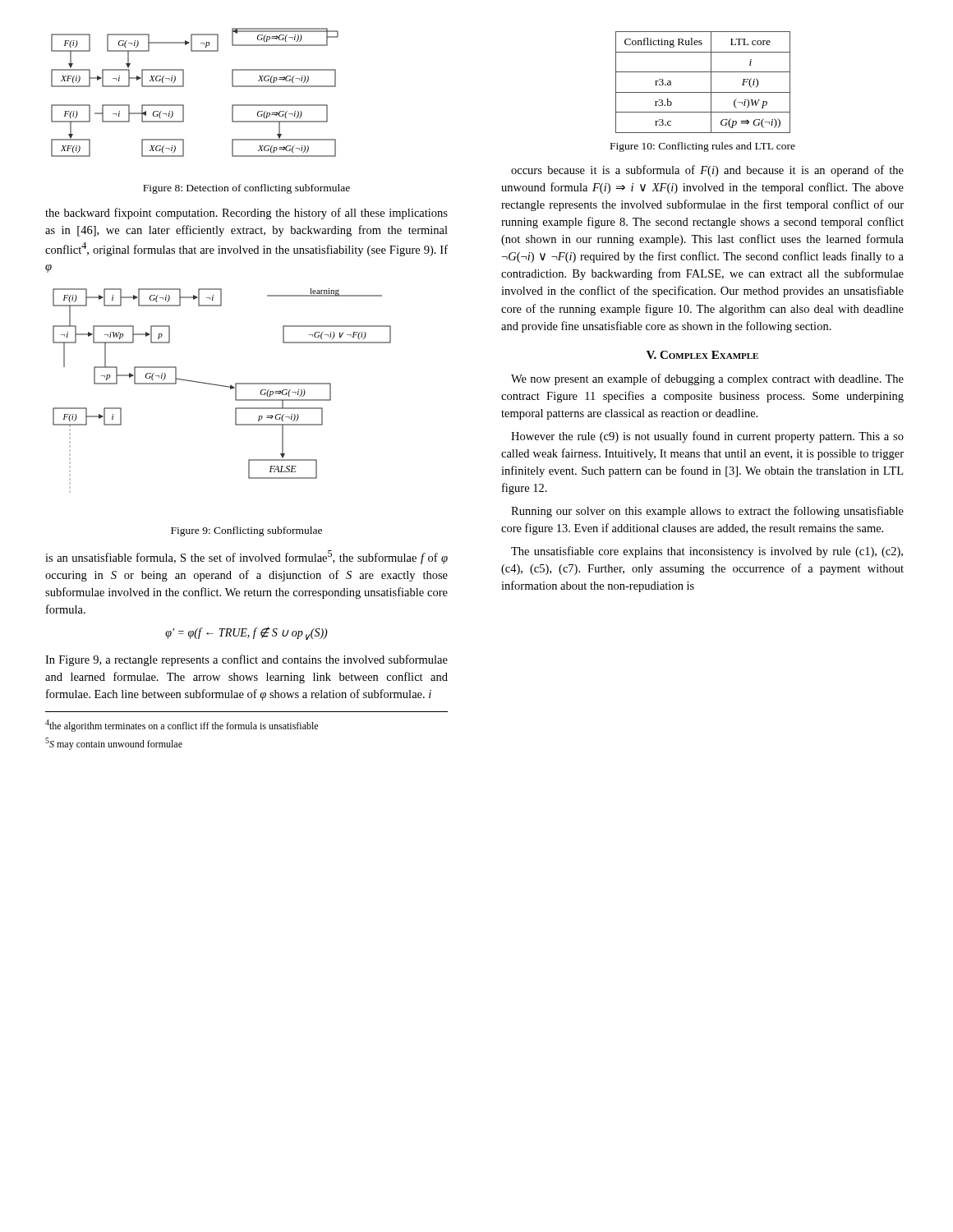Image resolution: width=953 pixels, height=1232 pixels.
Task: Click the passage that begins "Running our solver on"
Action: (x=702, y=520)
